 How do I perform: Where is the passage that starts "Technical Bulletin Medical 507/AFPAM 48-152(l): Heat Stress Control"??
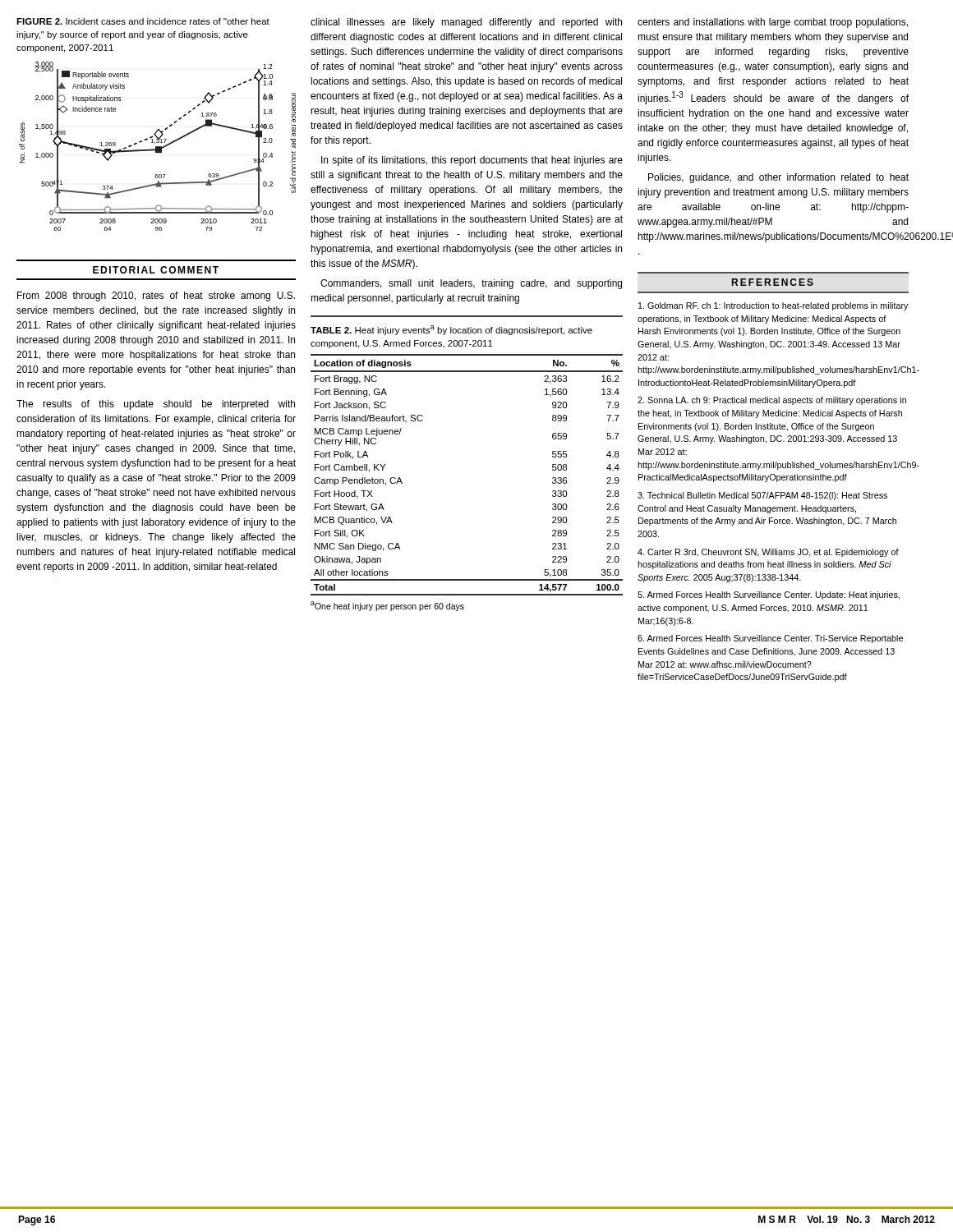point(767,515)
